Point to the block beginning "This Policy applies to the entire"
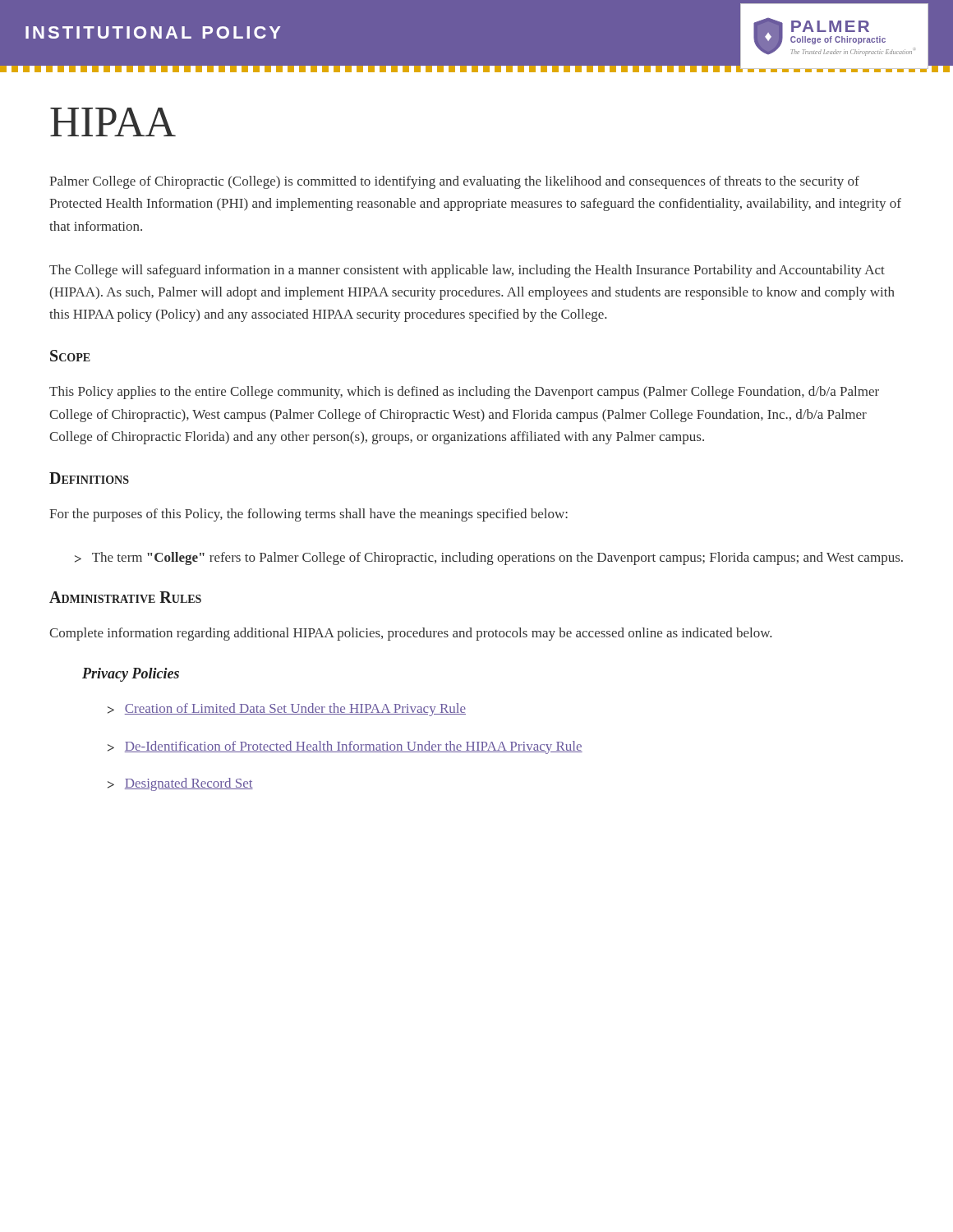 coord(464,414)
